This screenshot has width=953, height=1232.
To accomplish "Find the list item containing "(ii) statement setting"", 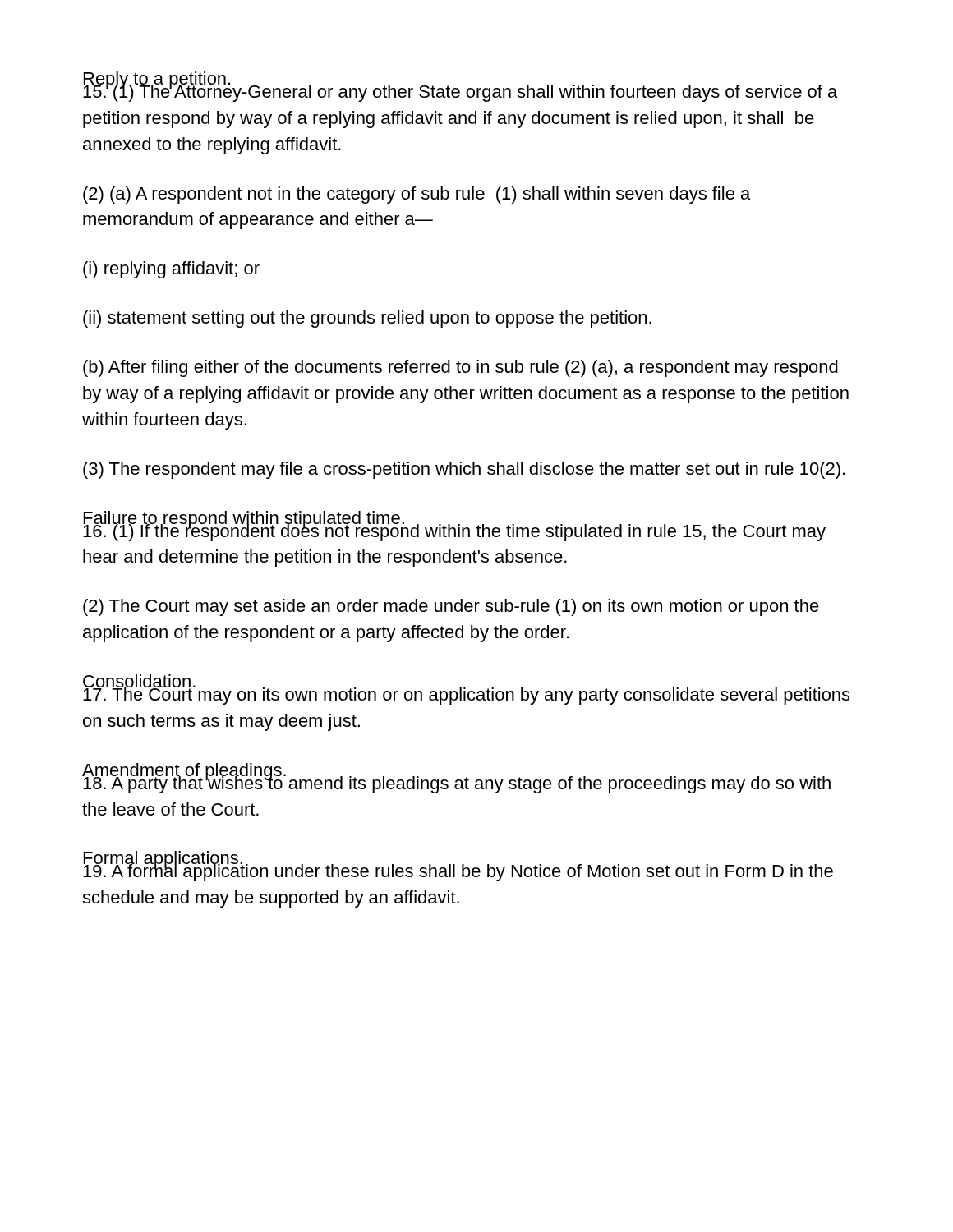I will coord(368,318).
